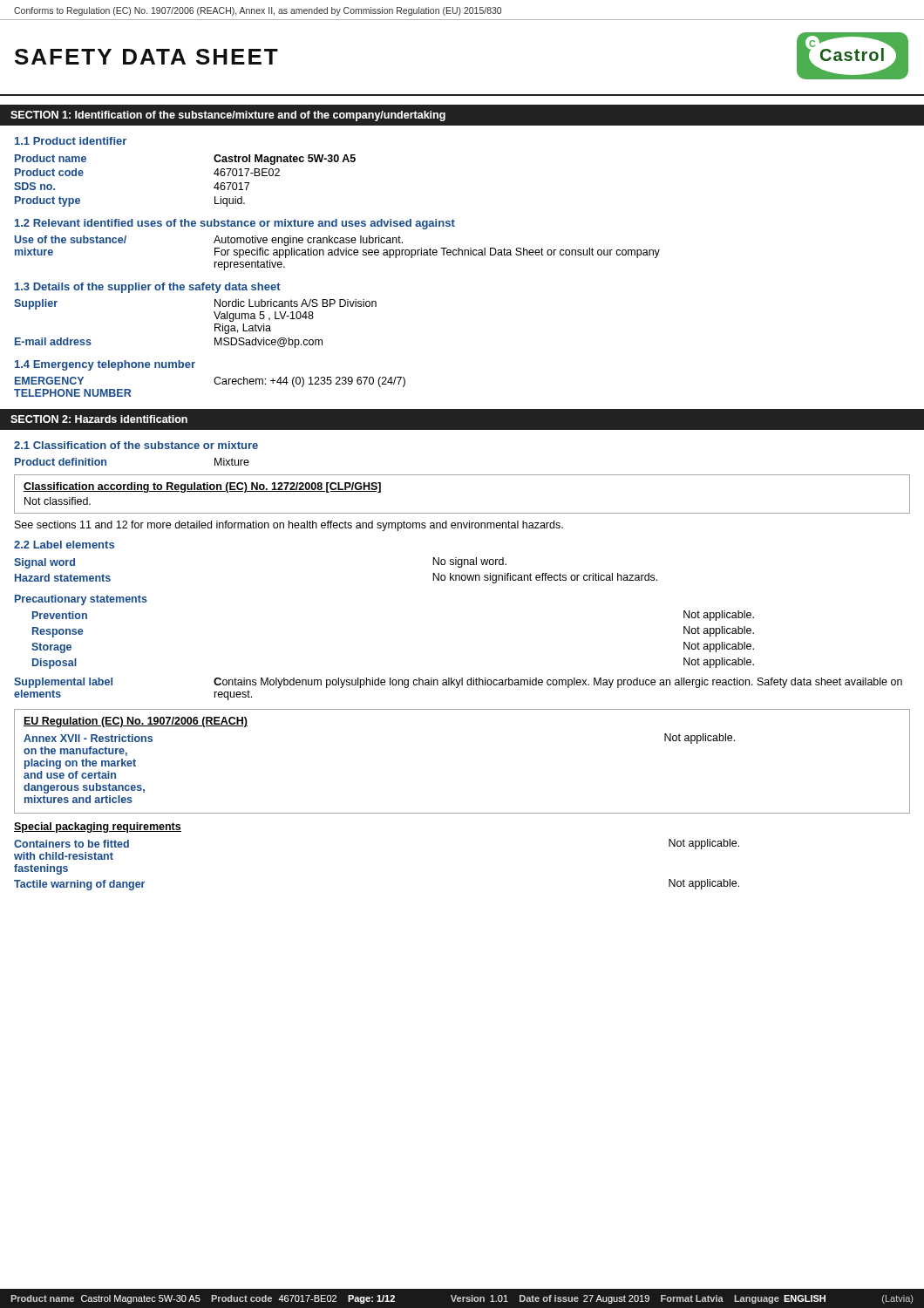This screenshot has width=924, height=1308.
Task: Find the text block with the text "EU Regulation (EC) No."
Action: coord(462,761)
